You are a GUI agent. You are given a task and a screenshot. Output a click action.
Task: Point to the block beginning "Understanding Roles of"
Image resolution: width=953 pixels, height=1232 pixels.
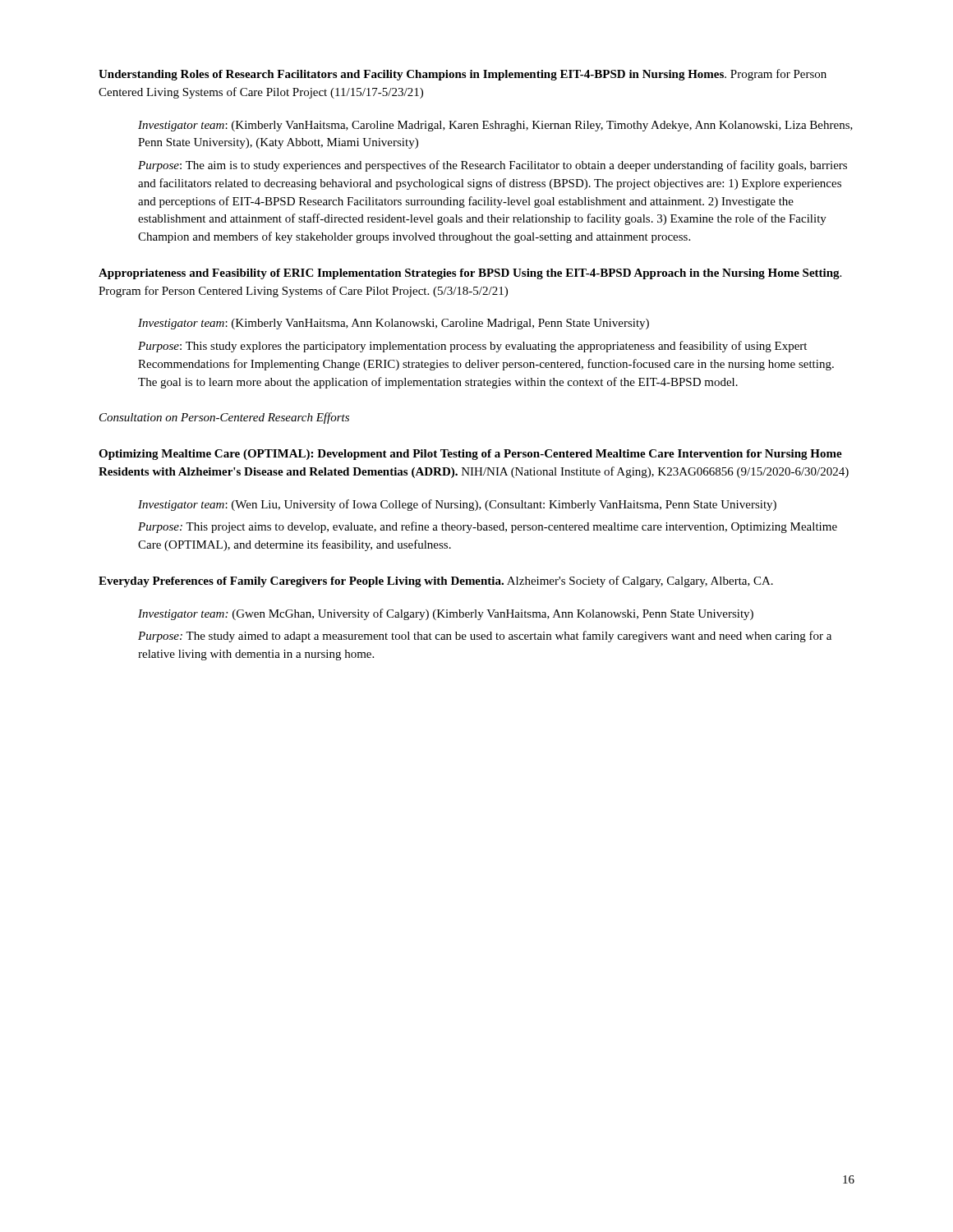[x=476, y=84]
